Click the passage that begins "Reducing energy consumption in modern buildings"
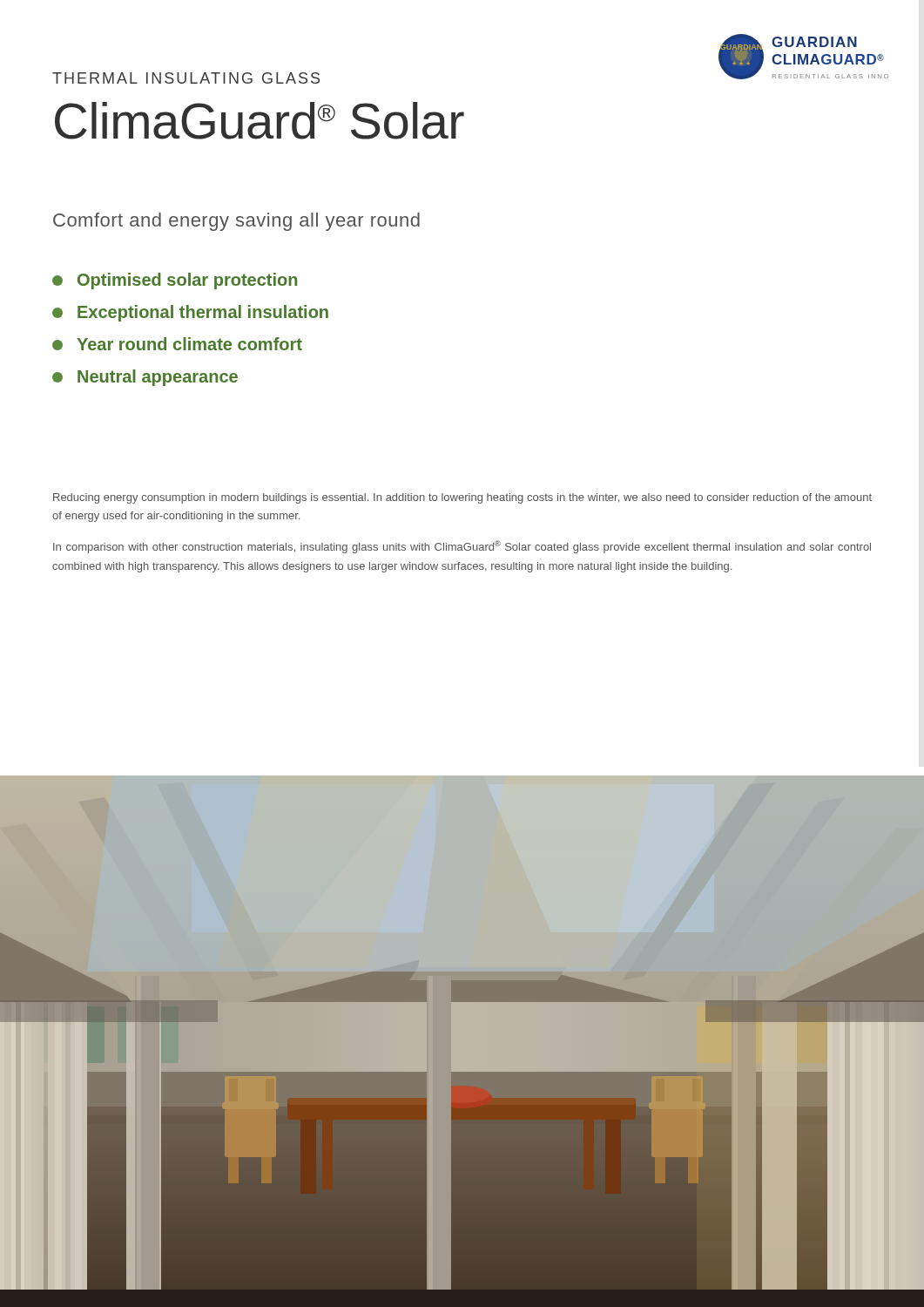 click(462, 506)
